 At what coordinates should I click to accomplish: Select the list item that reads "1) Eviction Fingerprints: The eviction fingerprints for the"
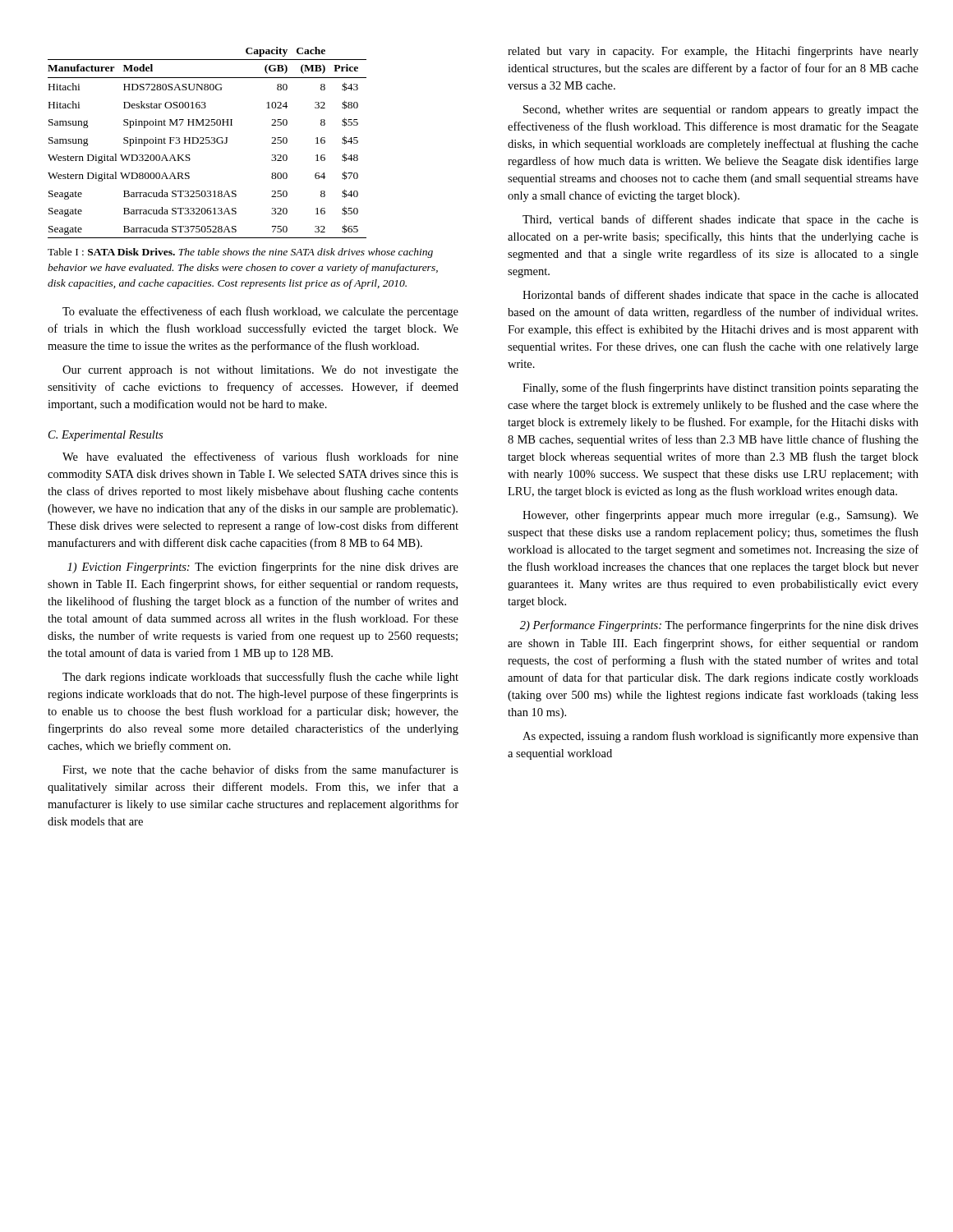[253, 610]
